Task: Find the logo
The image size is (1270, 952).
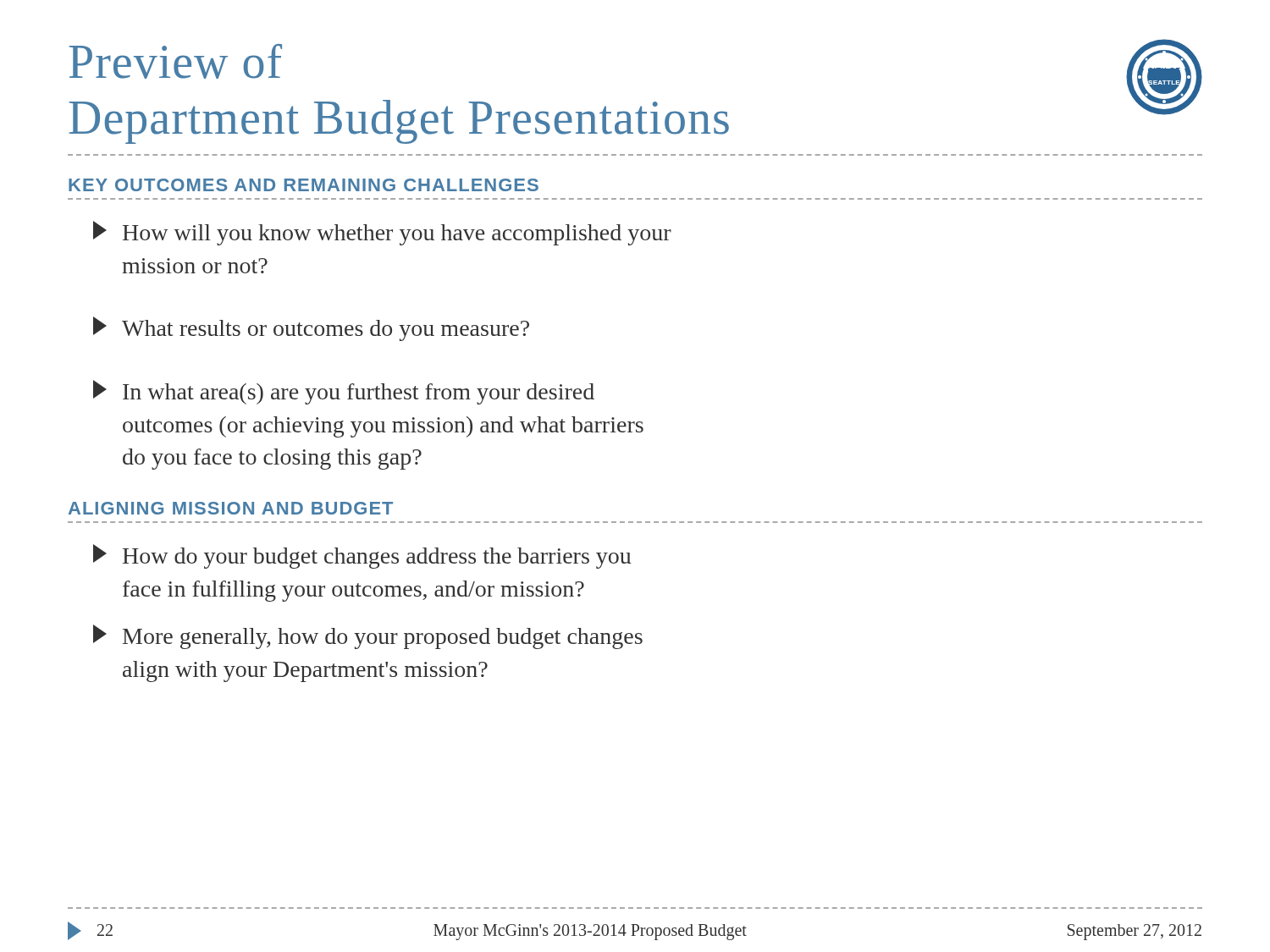Action: pyautogui.click(x=1164, y=79)
